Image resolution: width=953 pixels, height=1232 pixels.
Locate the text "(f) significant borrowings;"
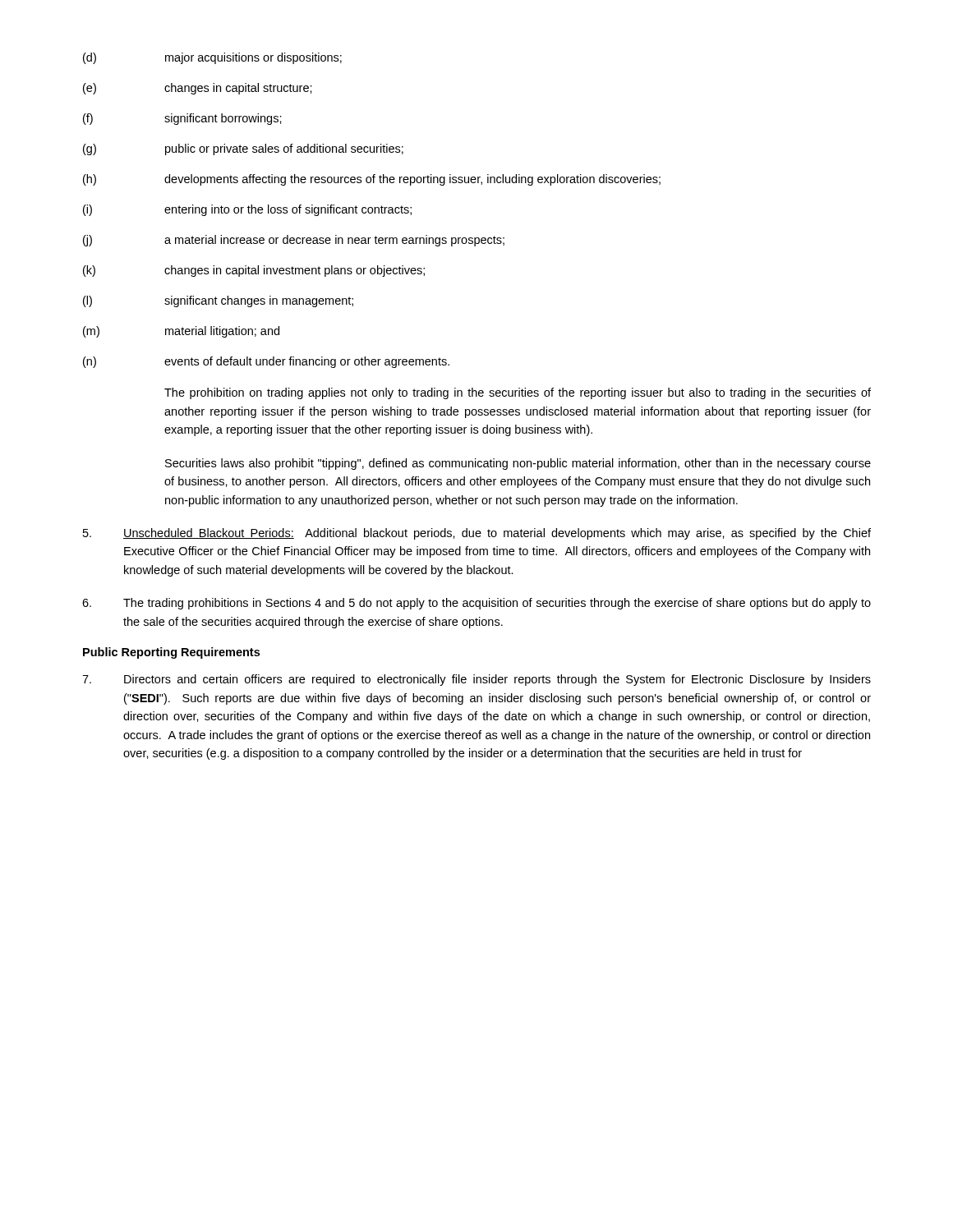(x=182, y=119)
